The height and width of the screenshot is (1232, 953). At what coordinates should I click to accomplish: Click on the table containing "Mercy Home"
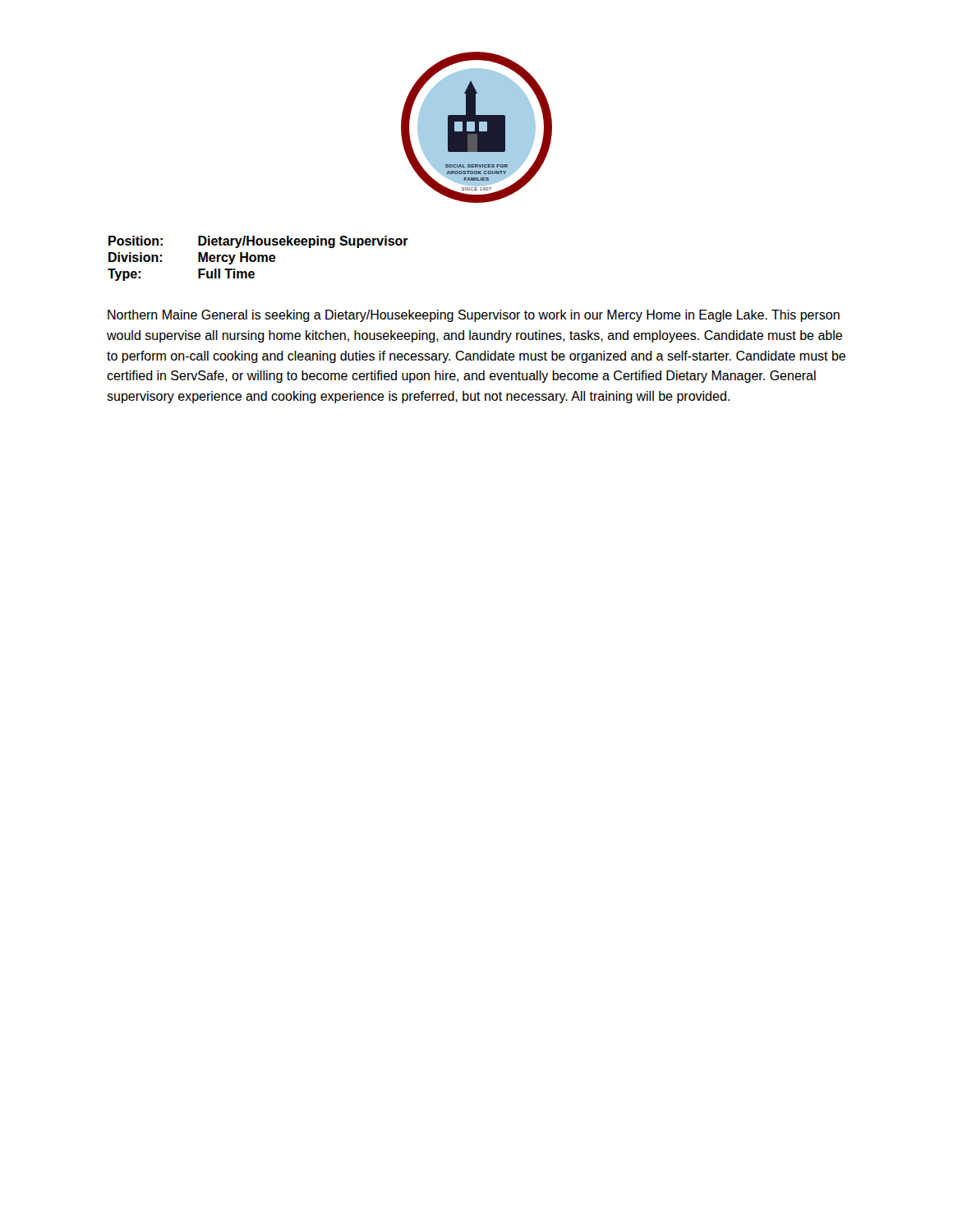(x=476, y=258)
